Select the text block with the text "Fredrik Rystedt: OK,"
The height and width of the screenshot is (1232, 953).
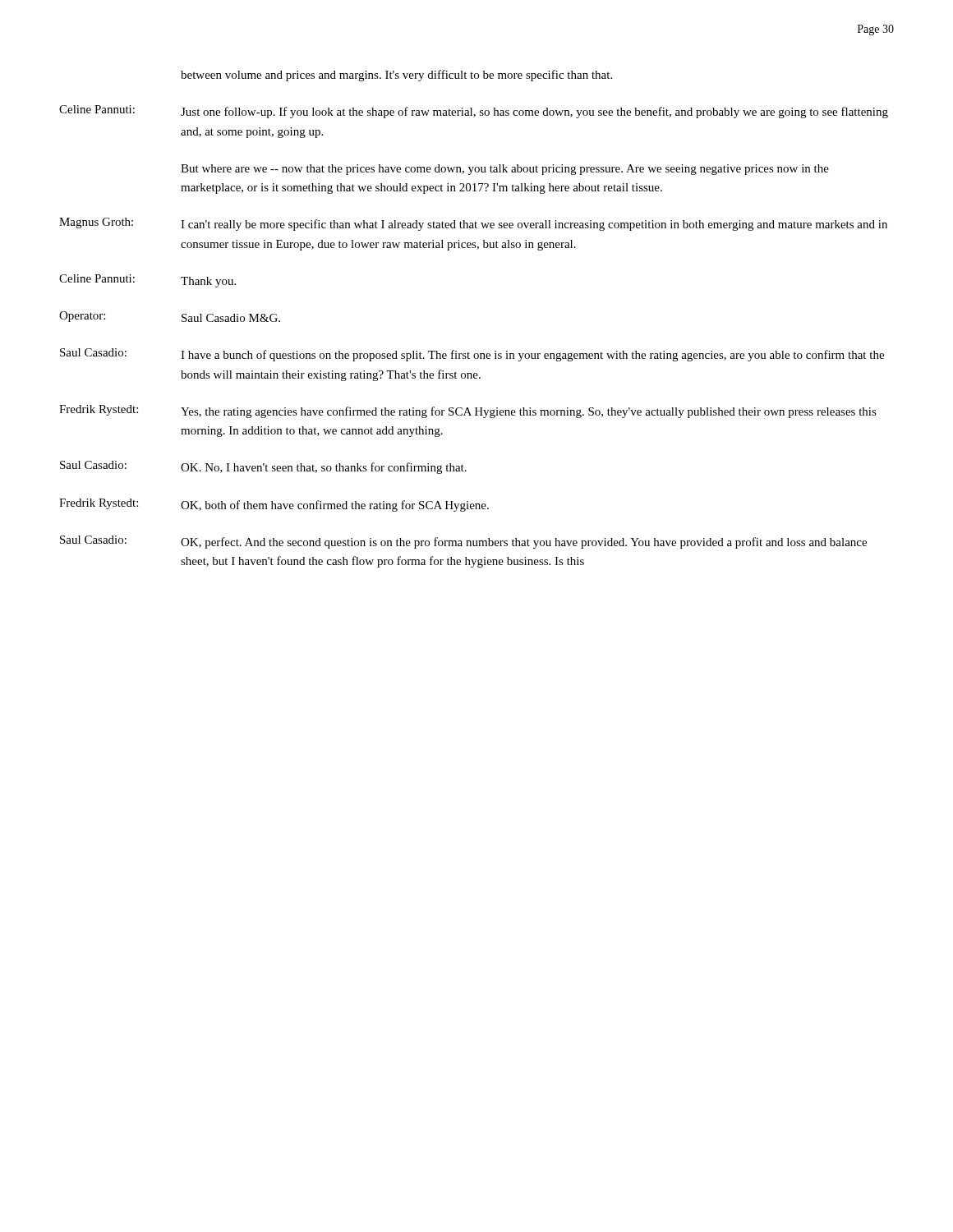click(476, 505)
